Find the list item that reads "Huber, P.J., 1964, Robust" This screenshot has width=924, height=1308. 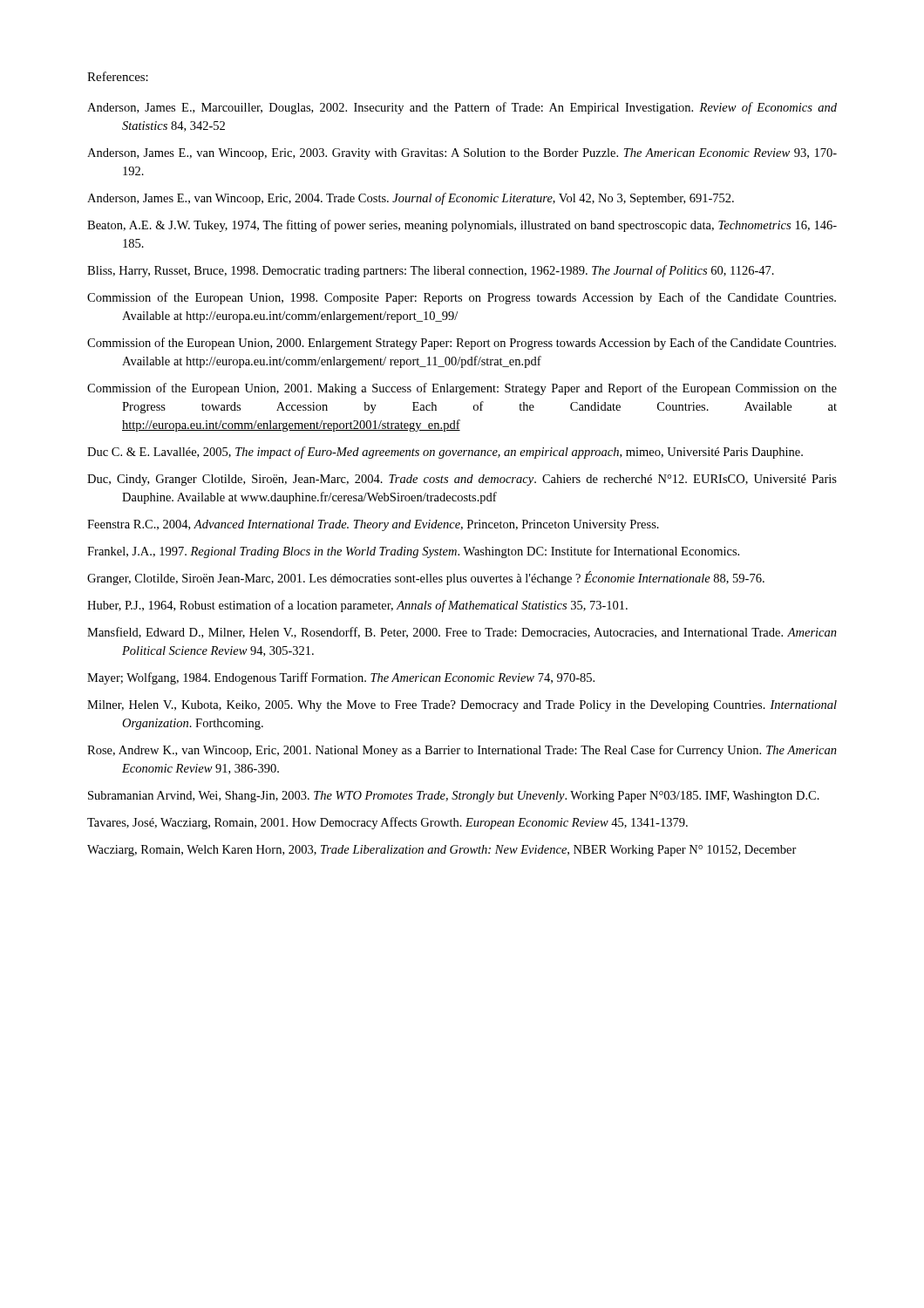[x=358, y=605]
